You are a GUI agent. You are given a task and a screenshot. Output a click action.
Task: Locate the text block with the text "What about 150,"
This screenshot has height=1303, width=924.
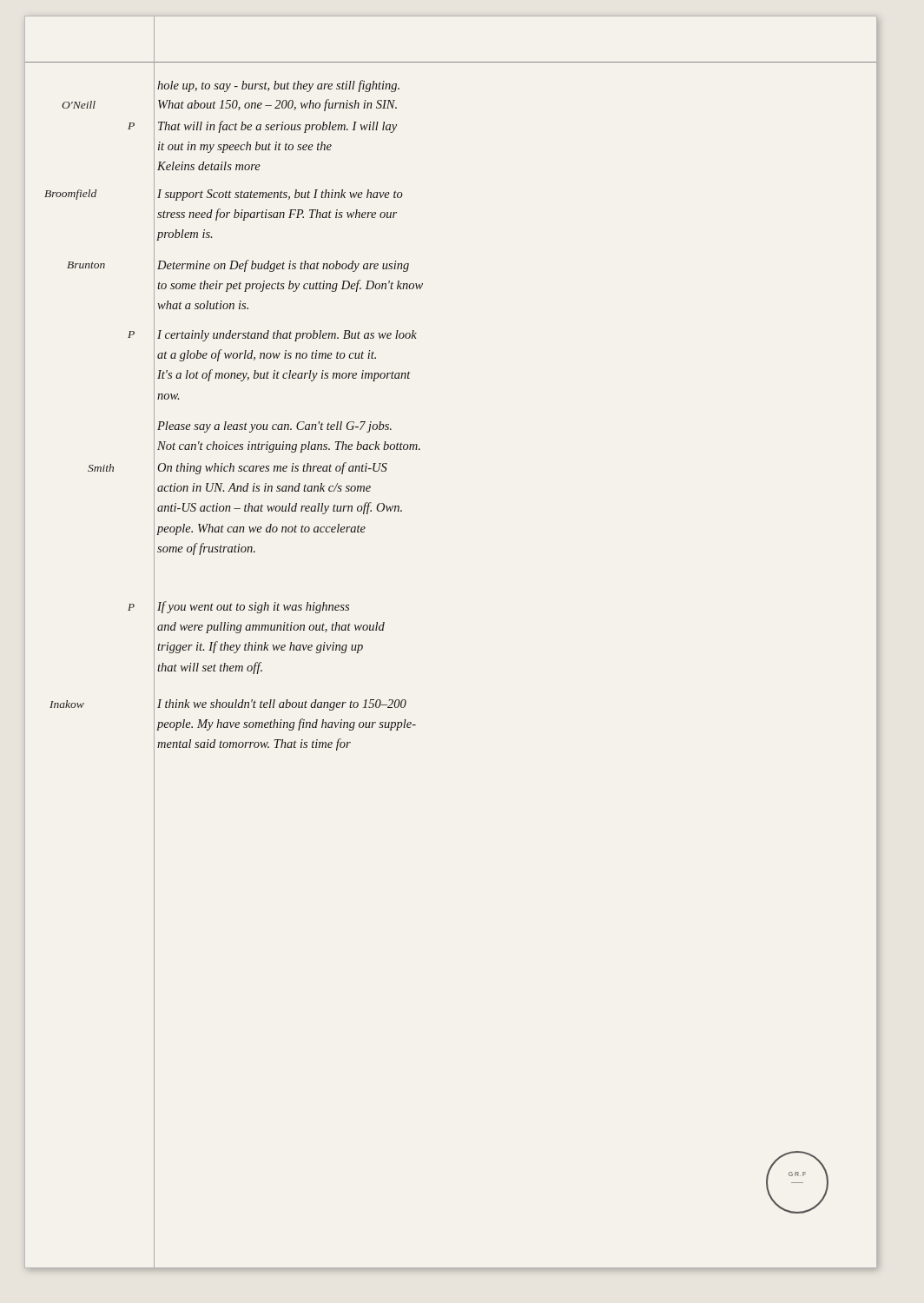pyautogui.click(x=278, y=104)
